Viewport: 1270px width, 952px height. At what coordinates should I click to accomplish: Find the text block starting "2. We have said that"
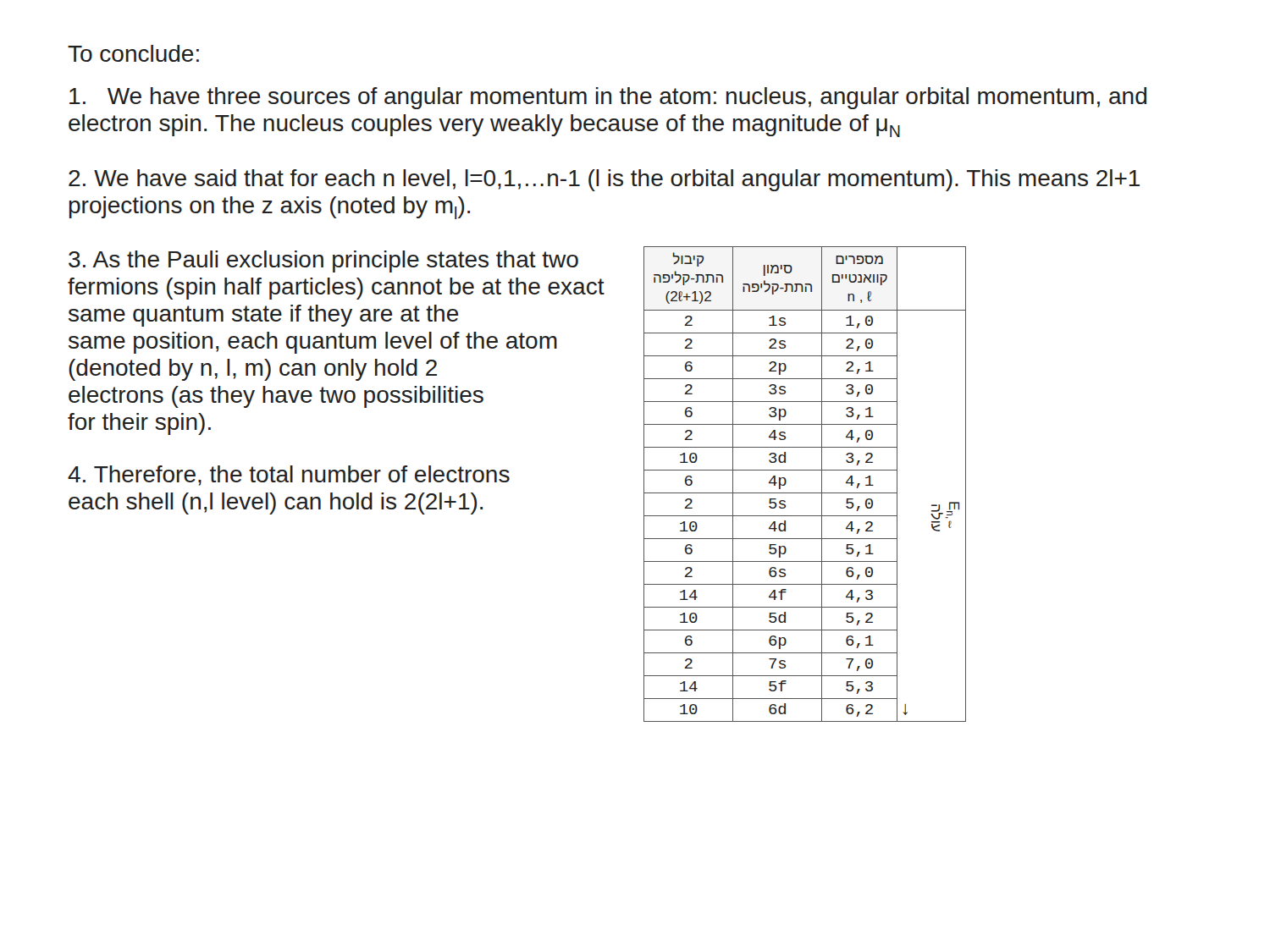(604, 193)
